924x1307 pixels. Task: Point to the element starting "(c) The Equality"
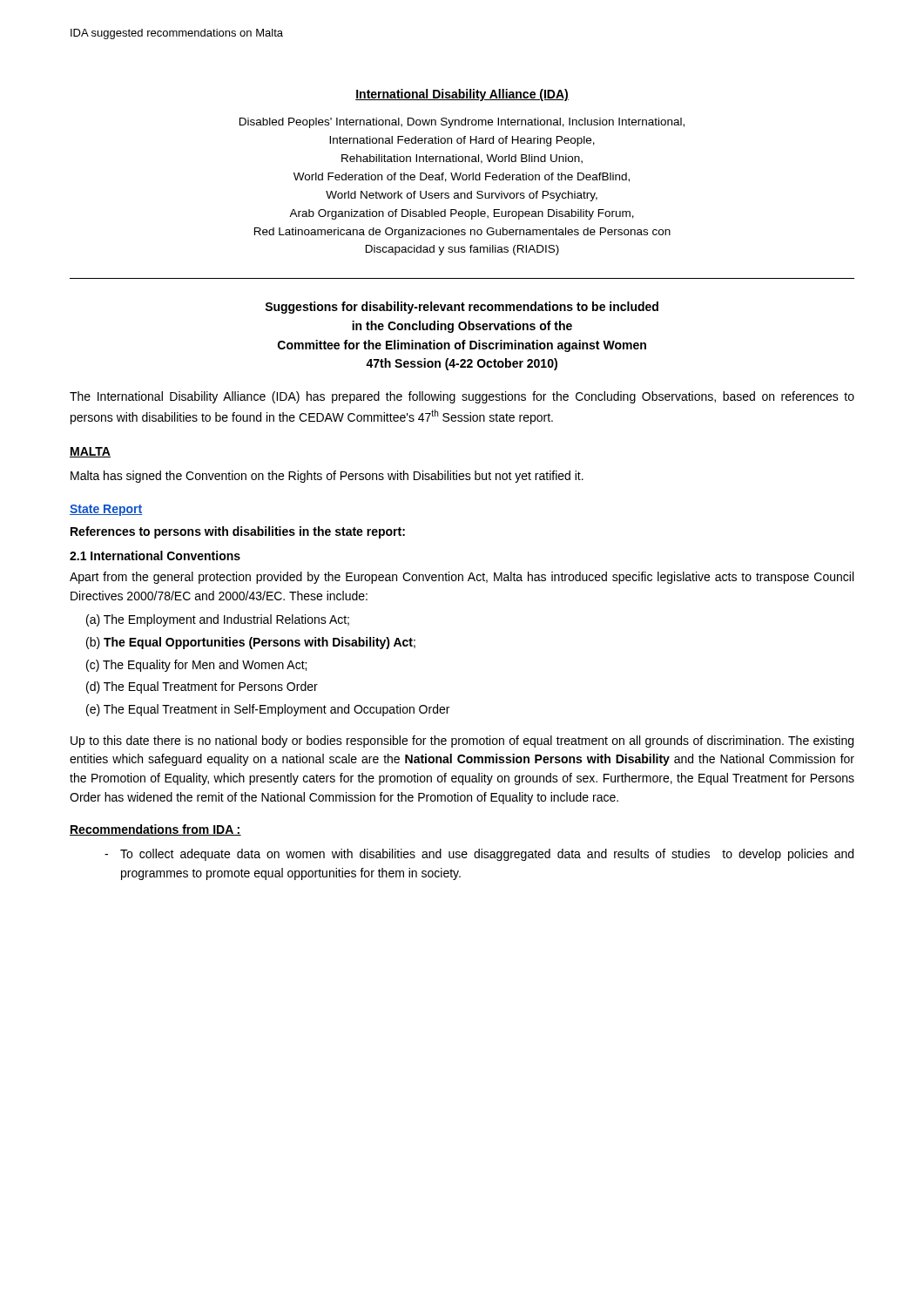point(197,664)
